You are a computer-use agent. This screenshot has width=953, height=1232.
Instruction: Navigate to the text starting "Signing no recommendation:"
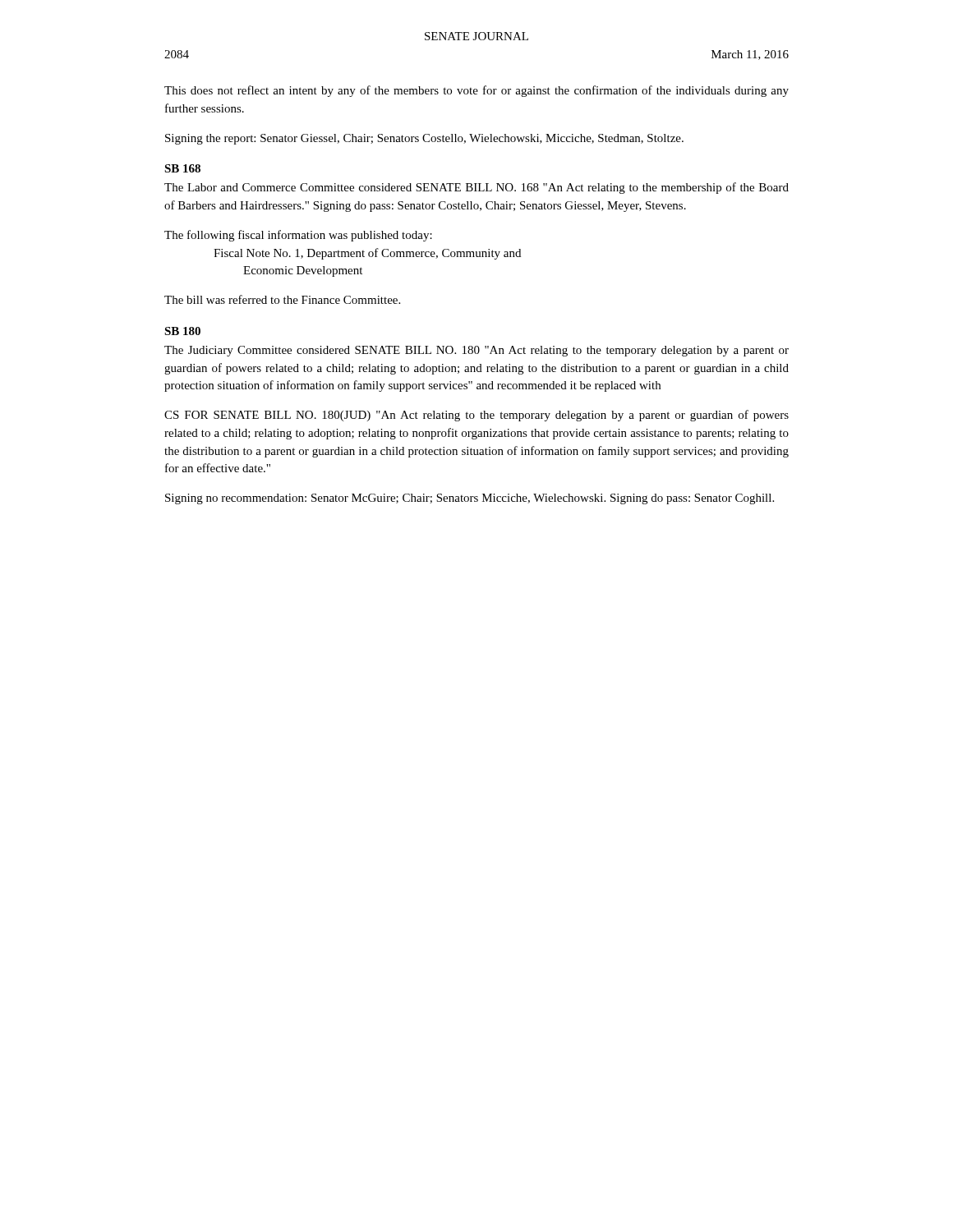(476, 498)
